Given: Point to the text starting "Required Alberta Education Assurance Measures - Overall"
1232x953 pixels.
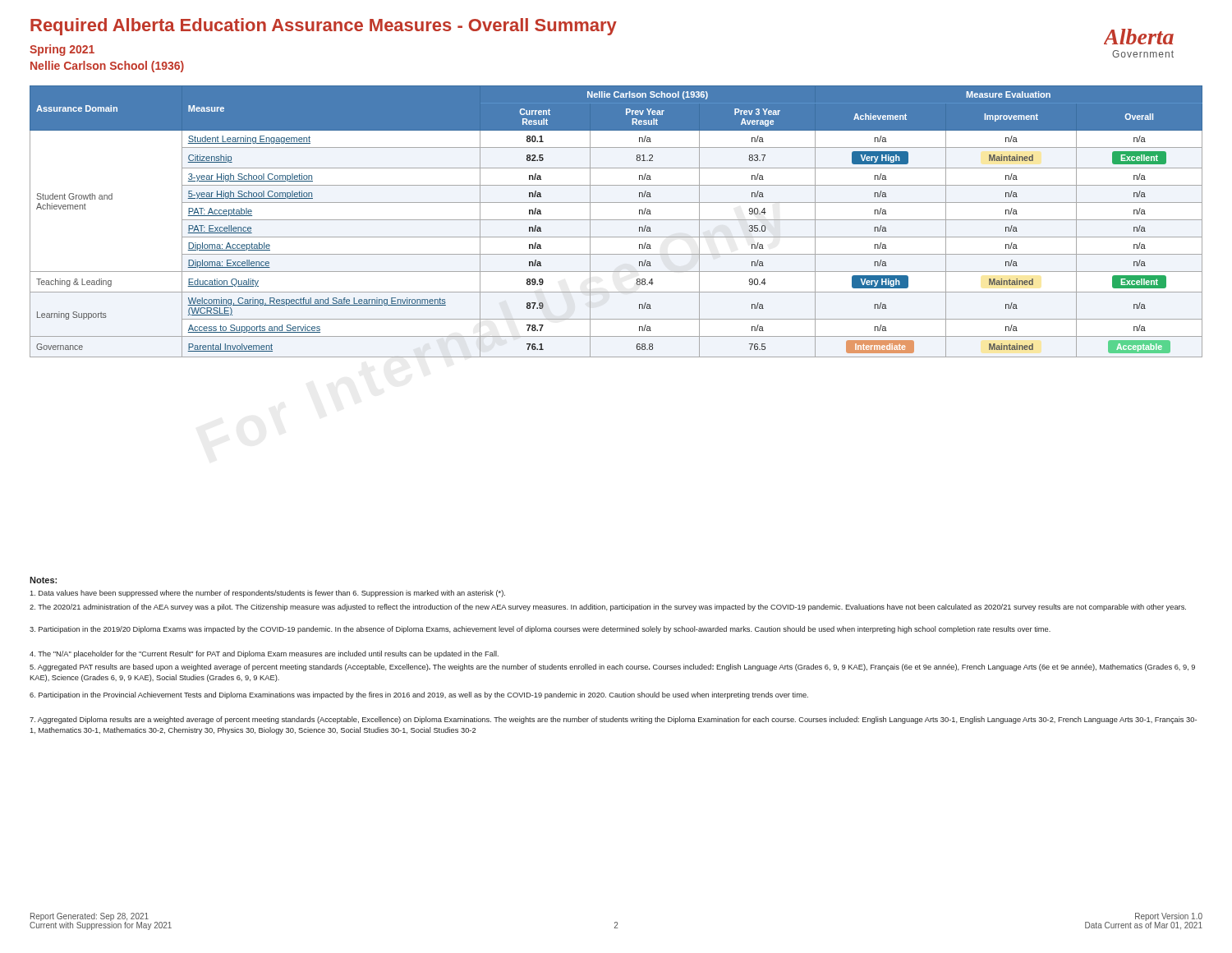Looking at the screenshot, I should pos(323,25).
